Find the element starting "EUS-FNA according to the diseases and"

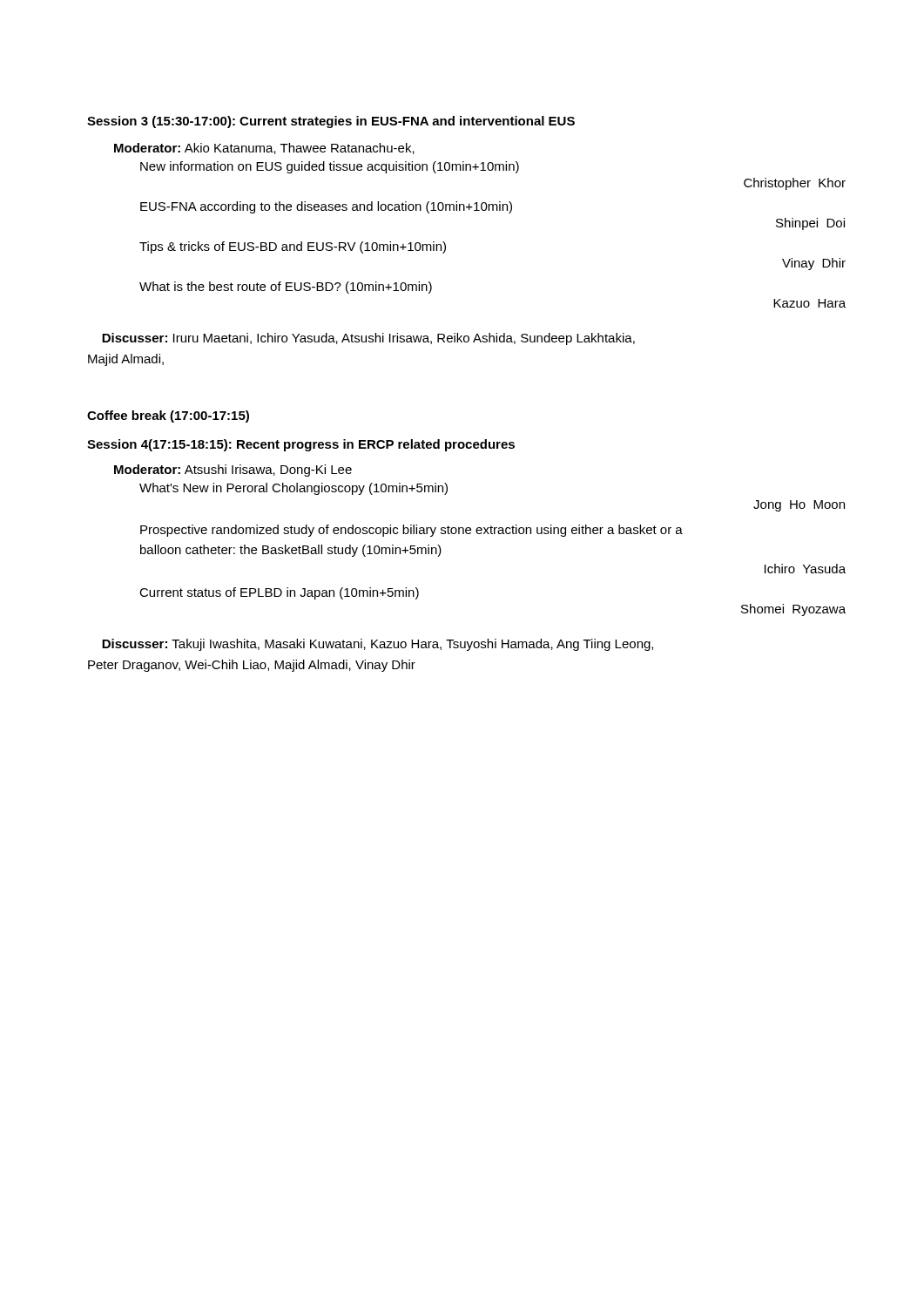click(326, 206)
